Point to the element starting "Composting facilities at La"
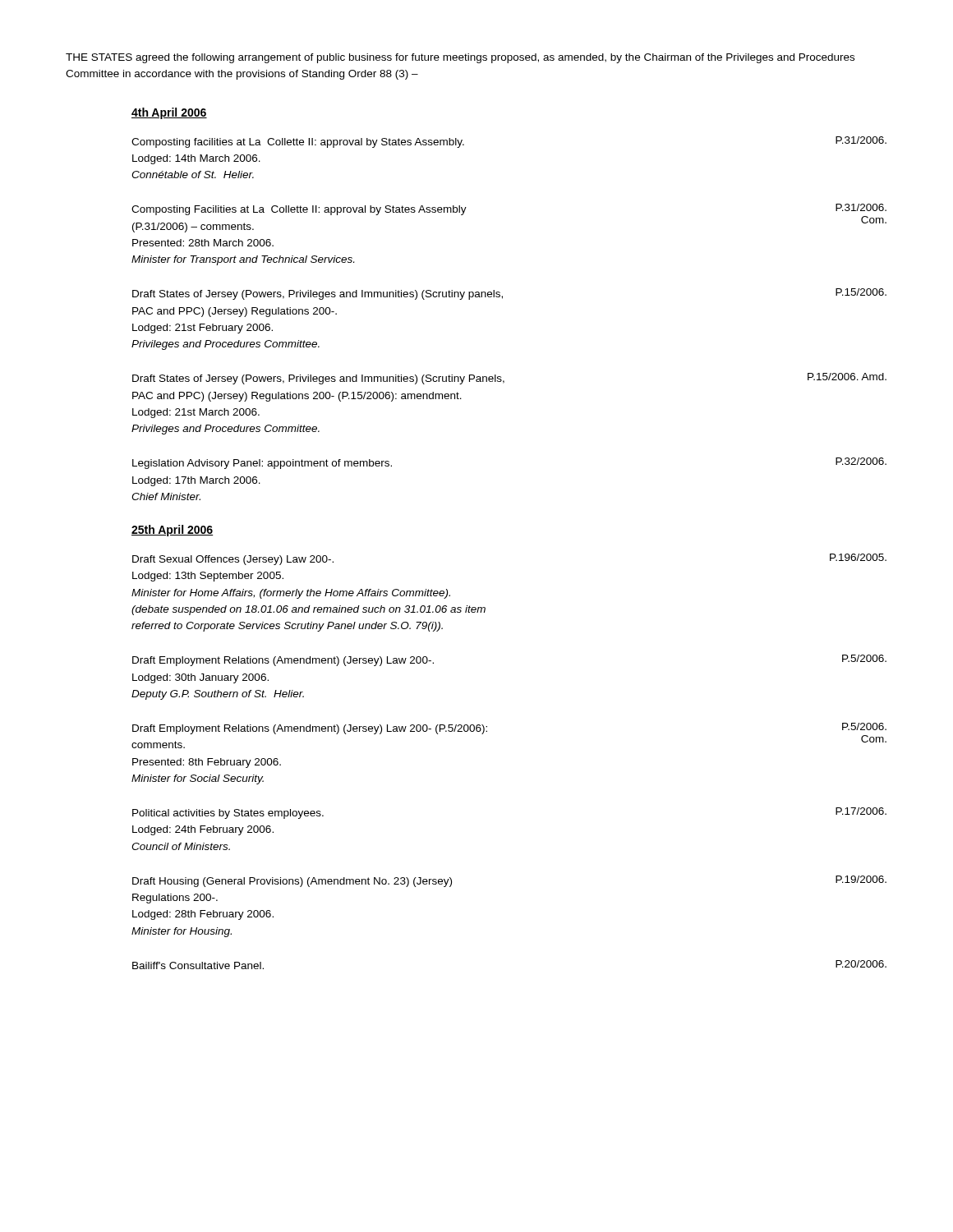Image resolution: width=953 pixels, height=1232 pixels. tap(296, 142)
